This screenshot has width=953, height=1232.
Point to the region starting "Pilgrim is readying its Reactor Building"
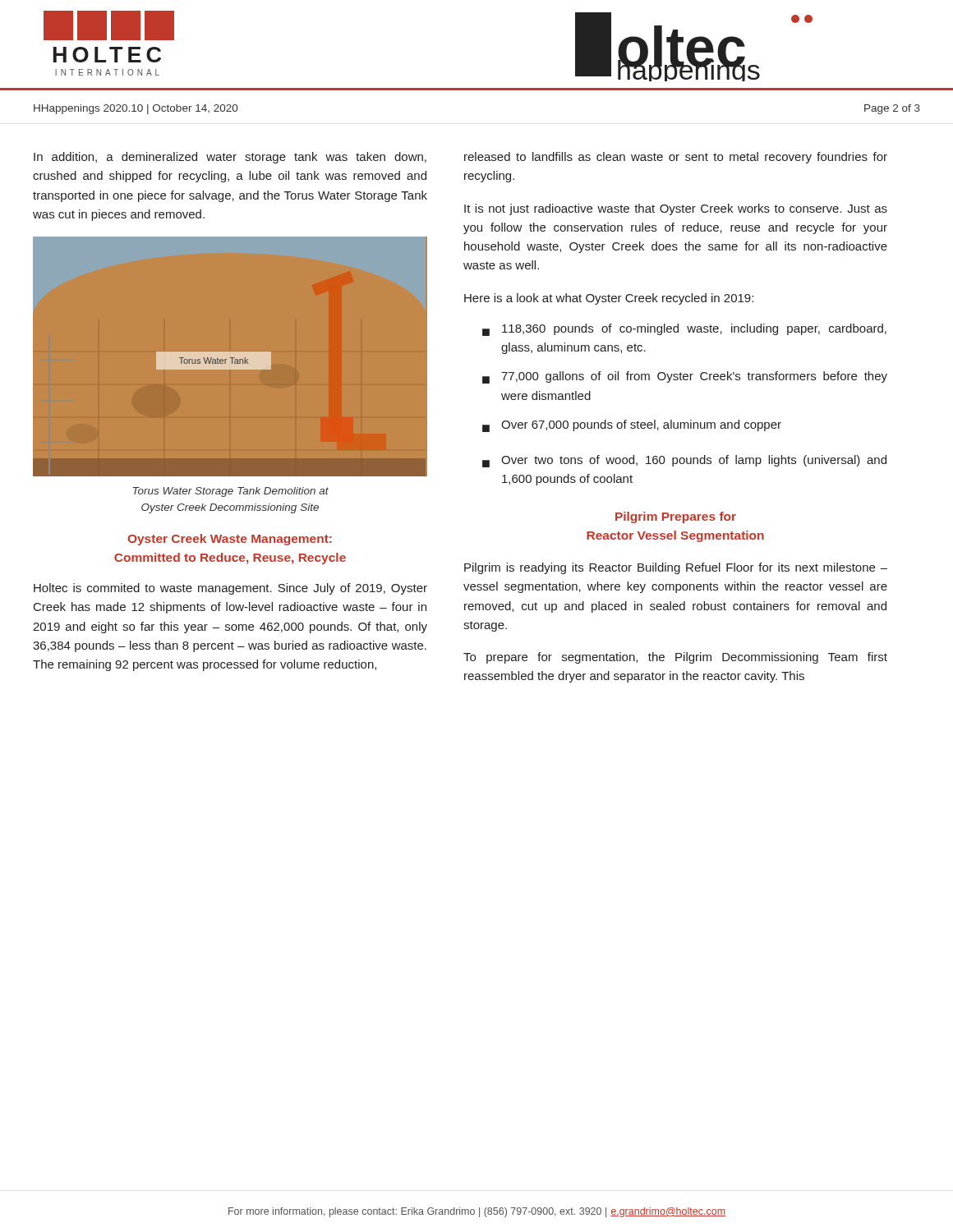coord(675,596)
